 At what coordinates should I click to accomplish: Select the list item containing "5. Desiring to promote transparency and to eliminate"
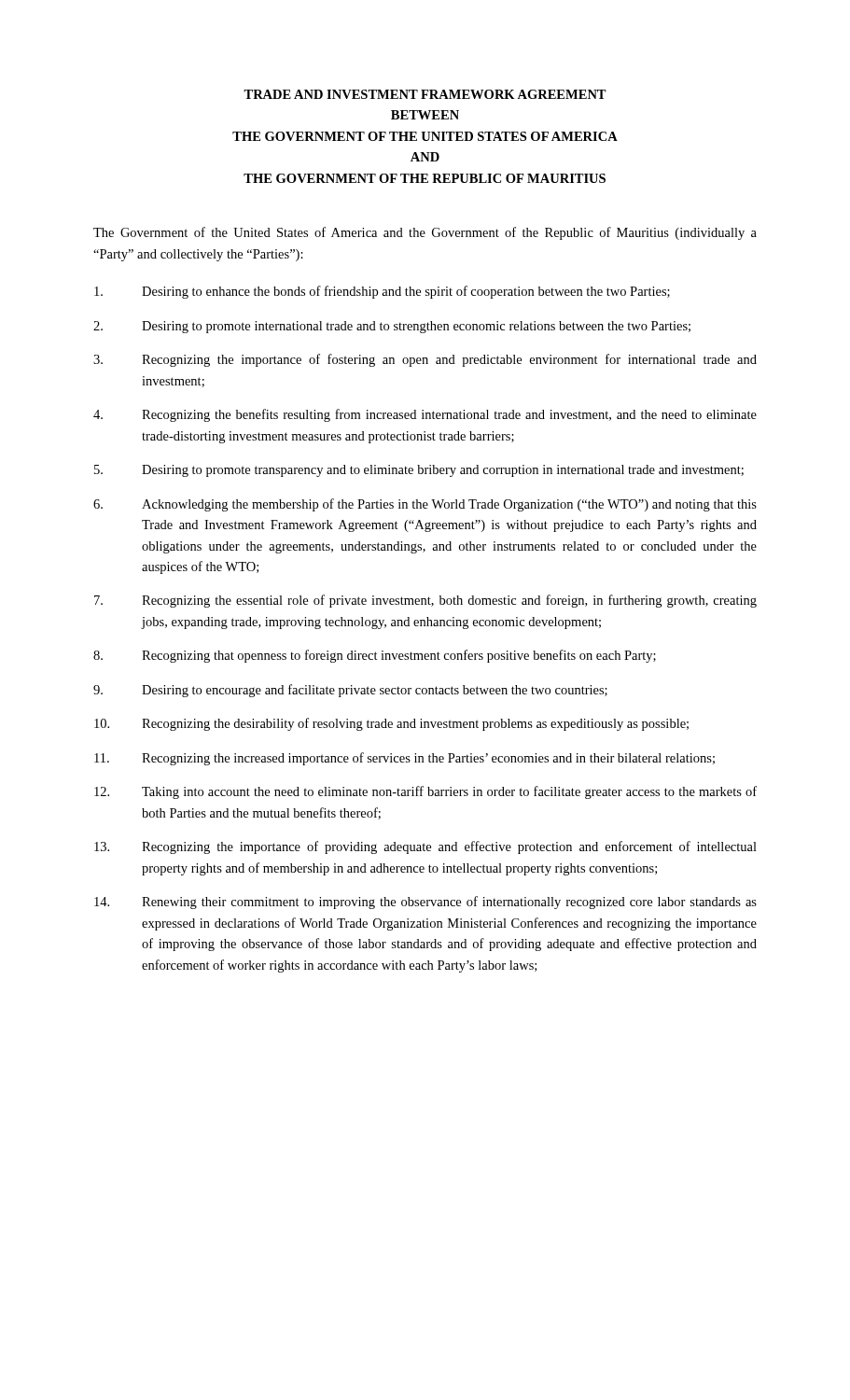[425, 470]
